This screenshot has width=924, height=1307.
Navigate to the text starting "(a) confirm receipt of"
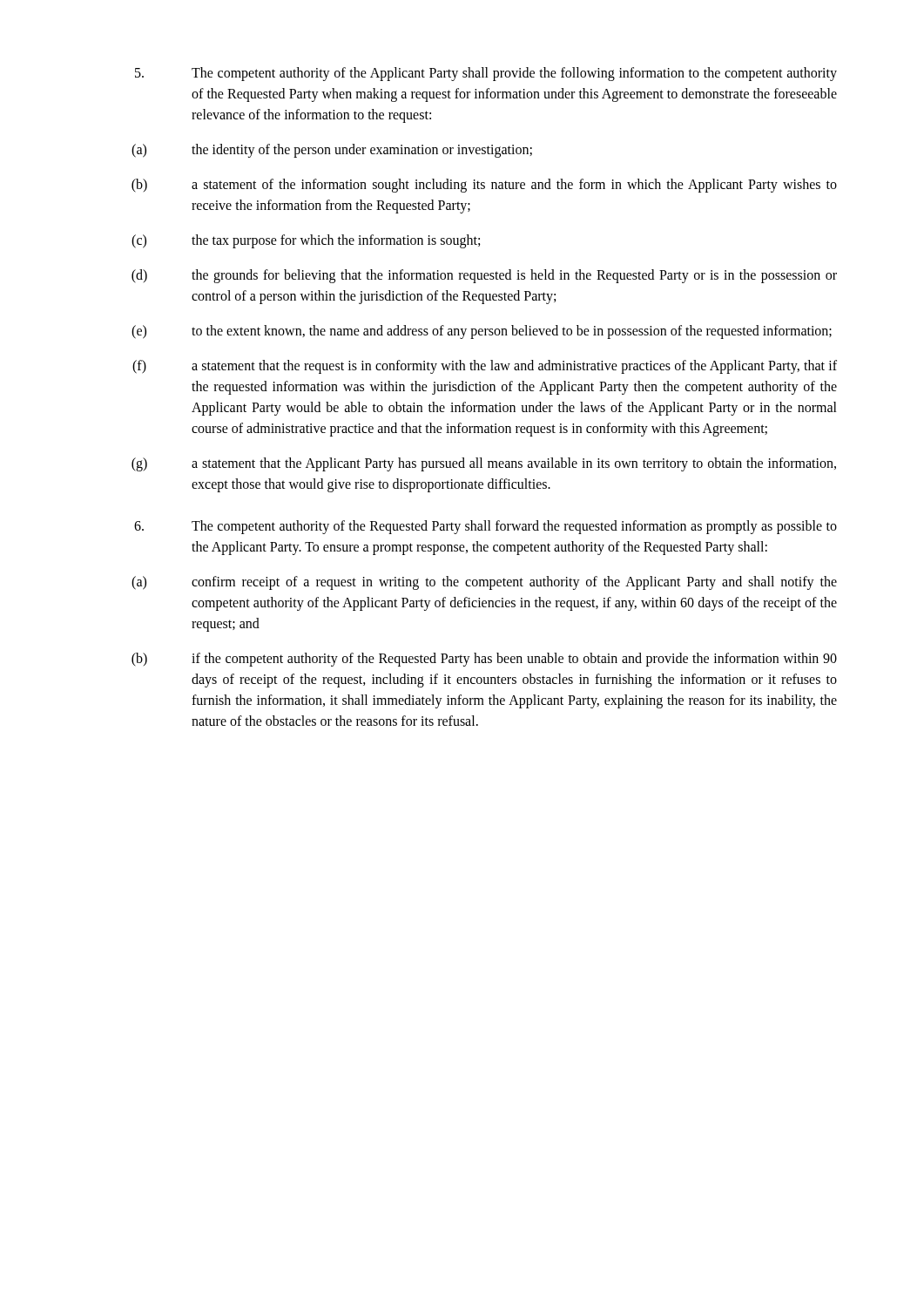(462, 603)
